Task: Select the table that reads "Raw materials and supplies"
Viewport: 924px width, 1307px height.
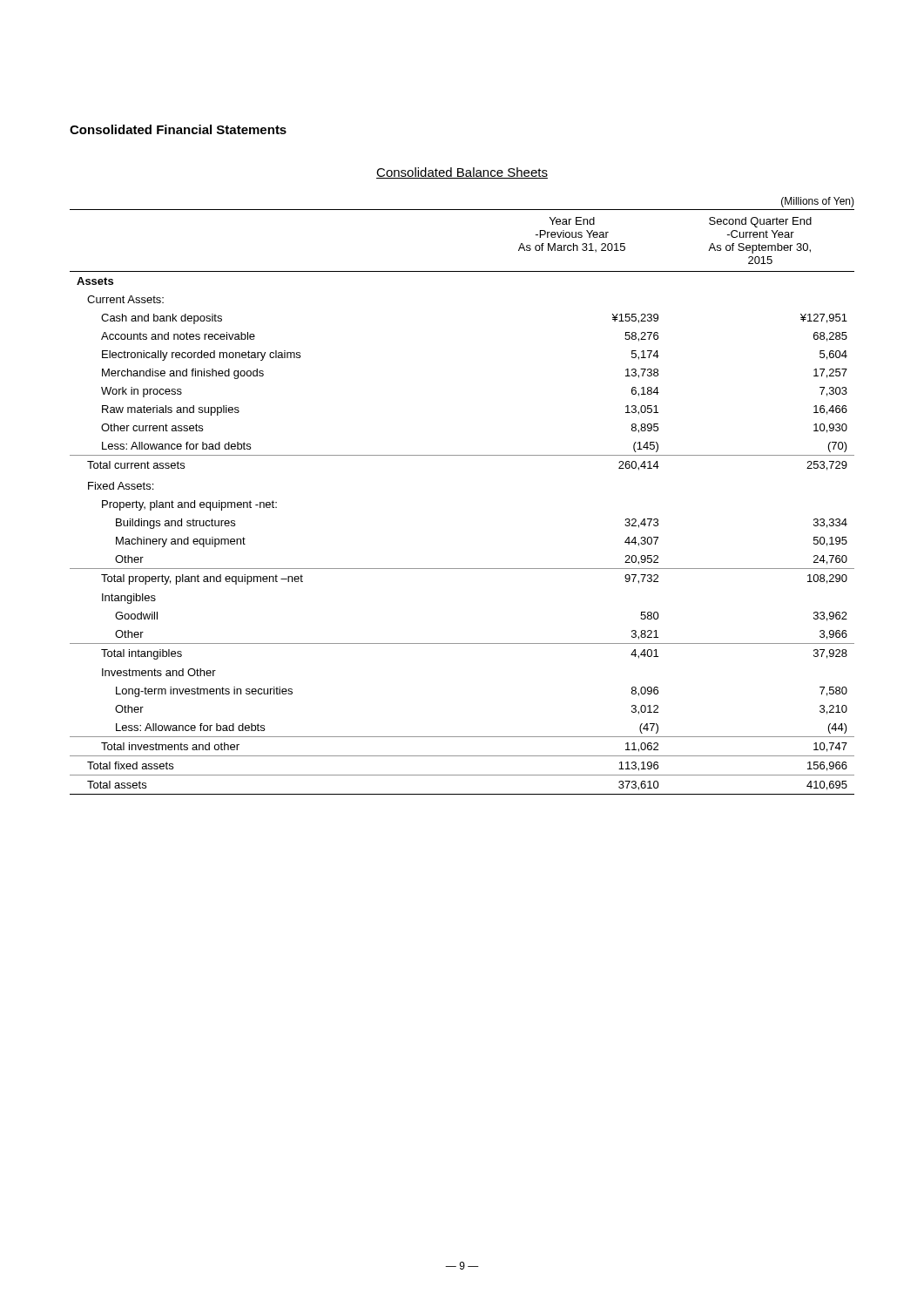Action: click(462, 495)
